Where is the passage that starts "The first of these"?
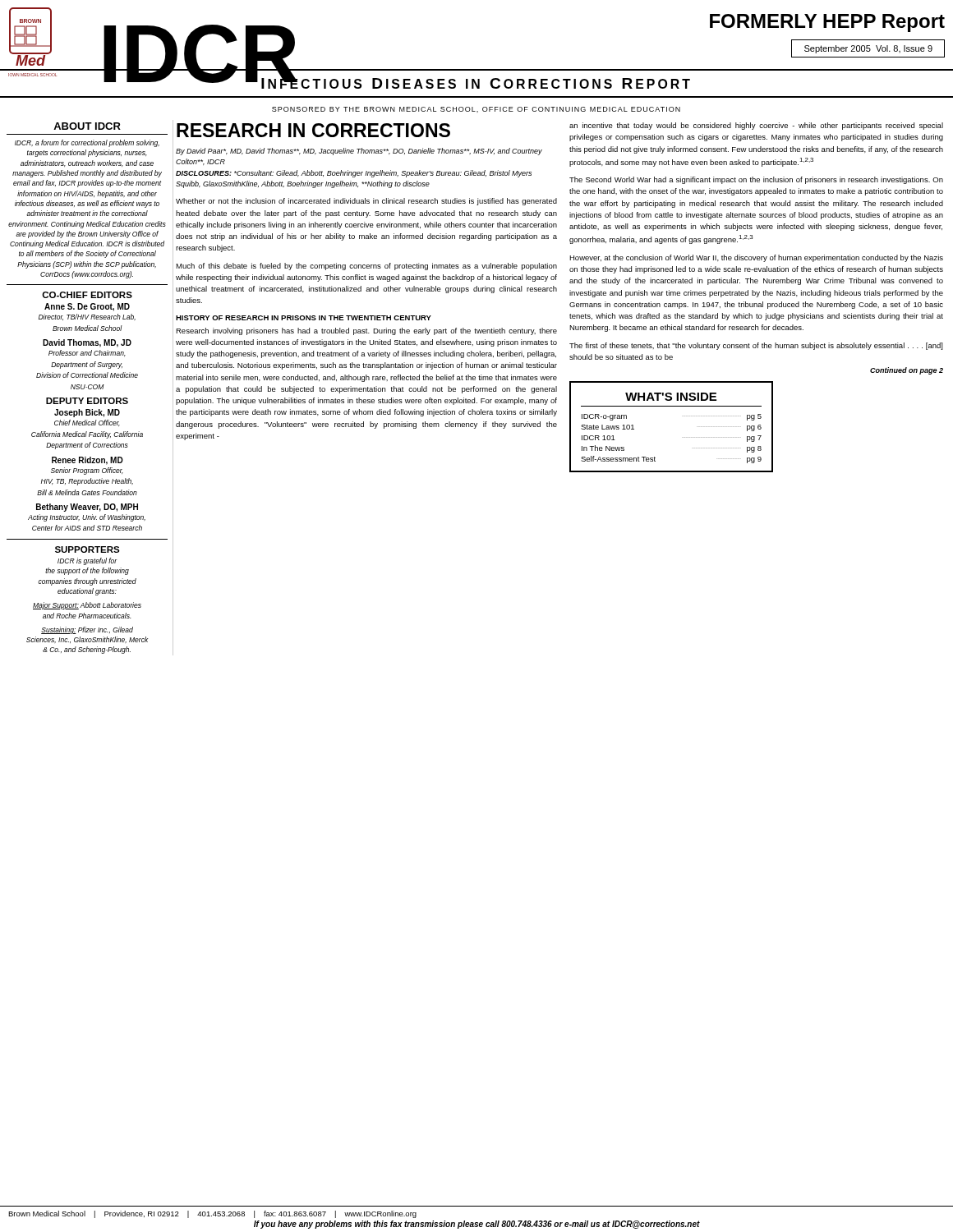The image size is (953, 1232). (x=756, y=351)
